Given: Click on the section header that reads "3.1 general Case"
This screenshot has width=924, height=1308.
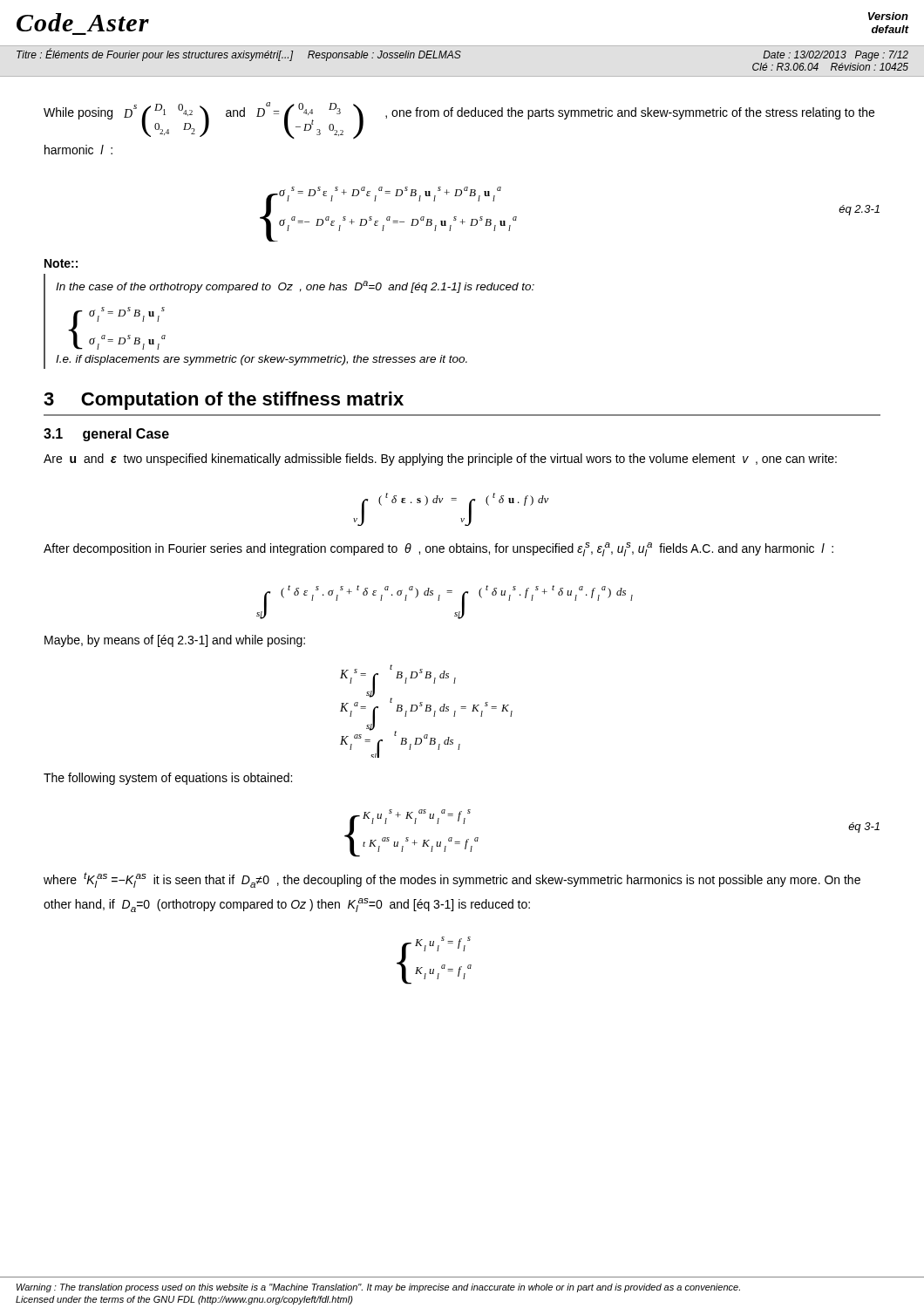Looking at the screenshot, I should 106,434.
